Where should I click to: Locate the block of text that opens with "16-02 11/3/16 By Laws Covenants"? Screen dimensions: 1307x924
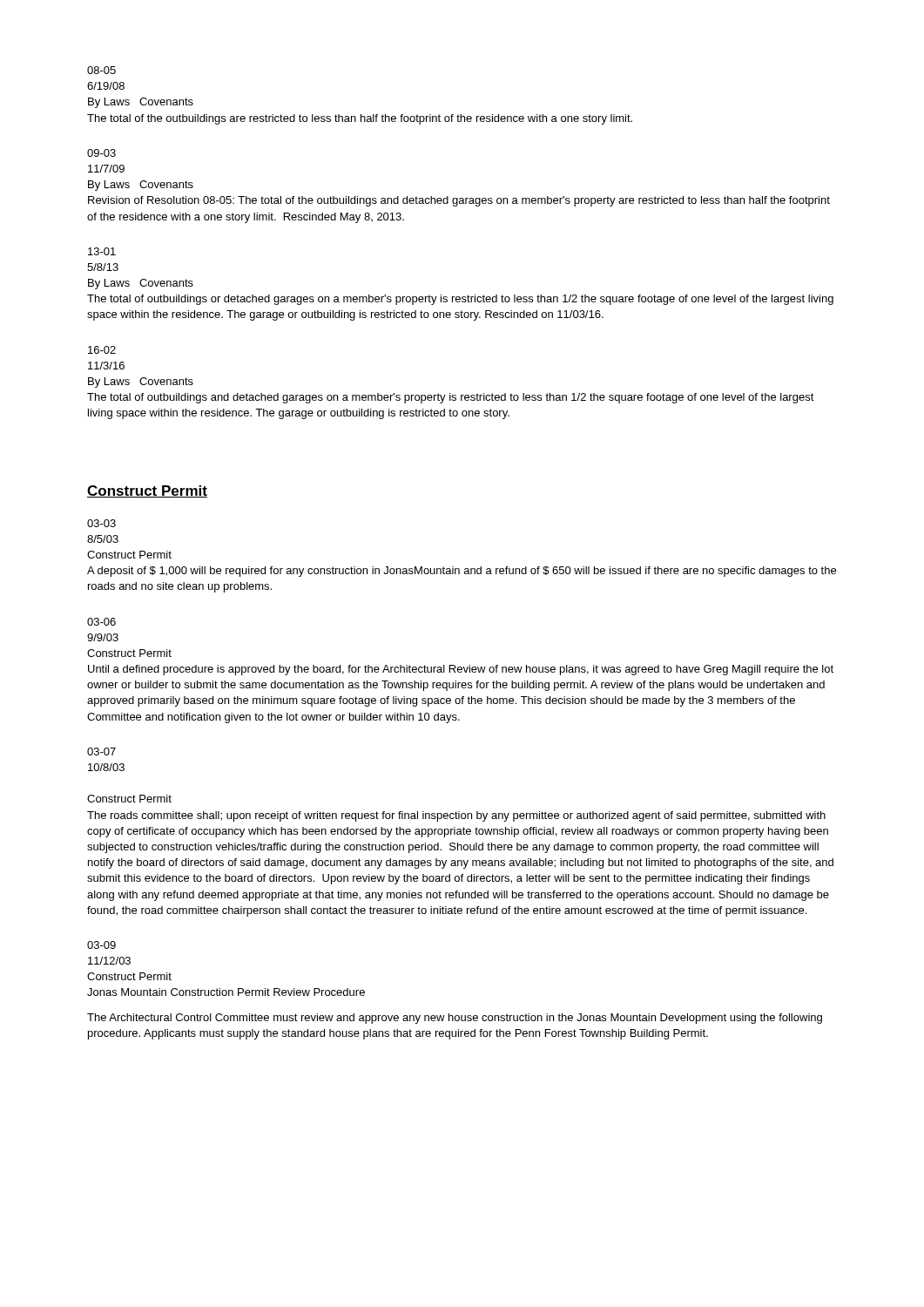pyautogui.click(x=102, y=350)
